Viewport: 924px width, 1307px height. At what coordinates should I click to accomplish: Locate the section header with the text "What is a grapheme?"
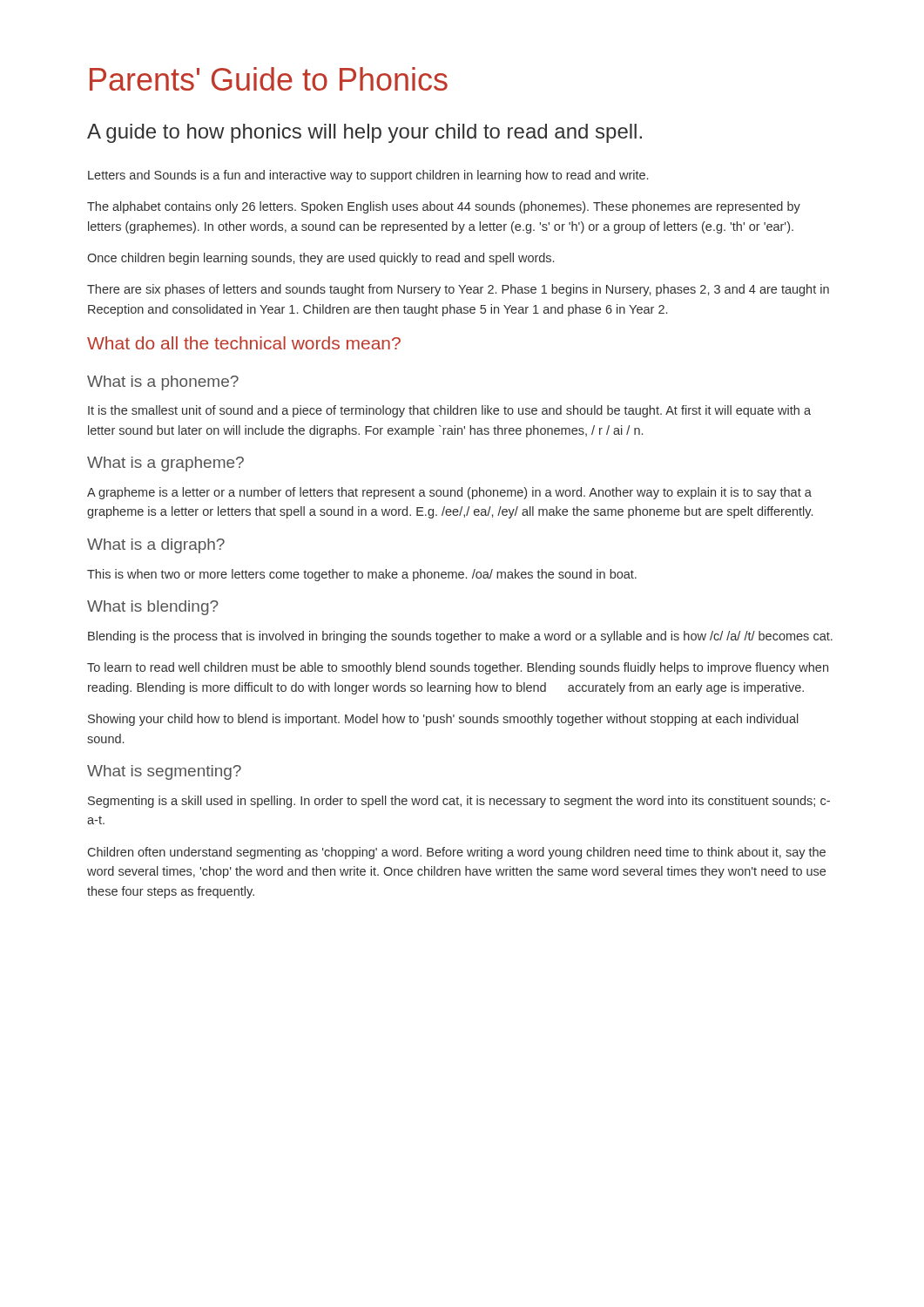click(165, 464)
